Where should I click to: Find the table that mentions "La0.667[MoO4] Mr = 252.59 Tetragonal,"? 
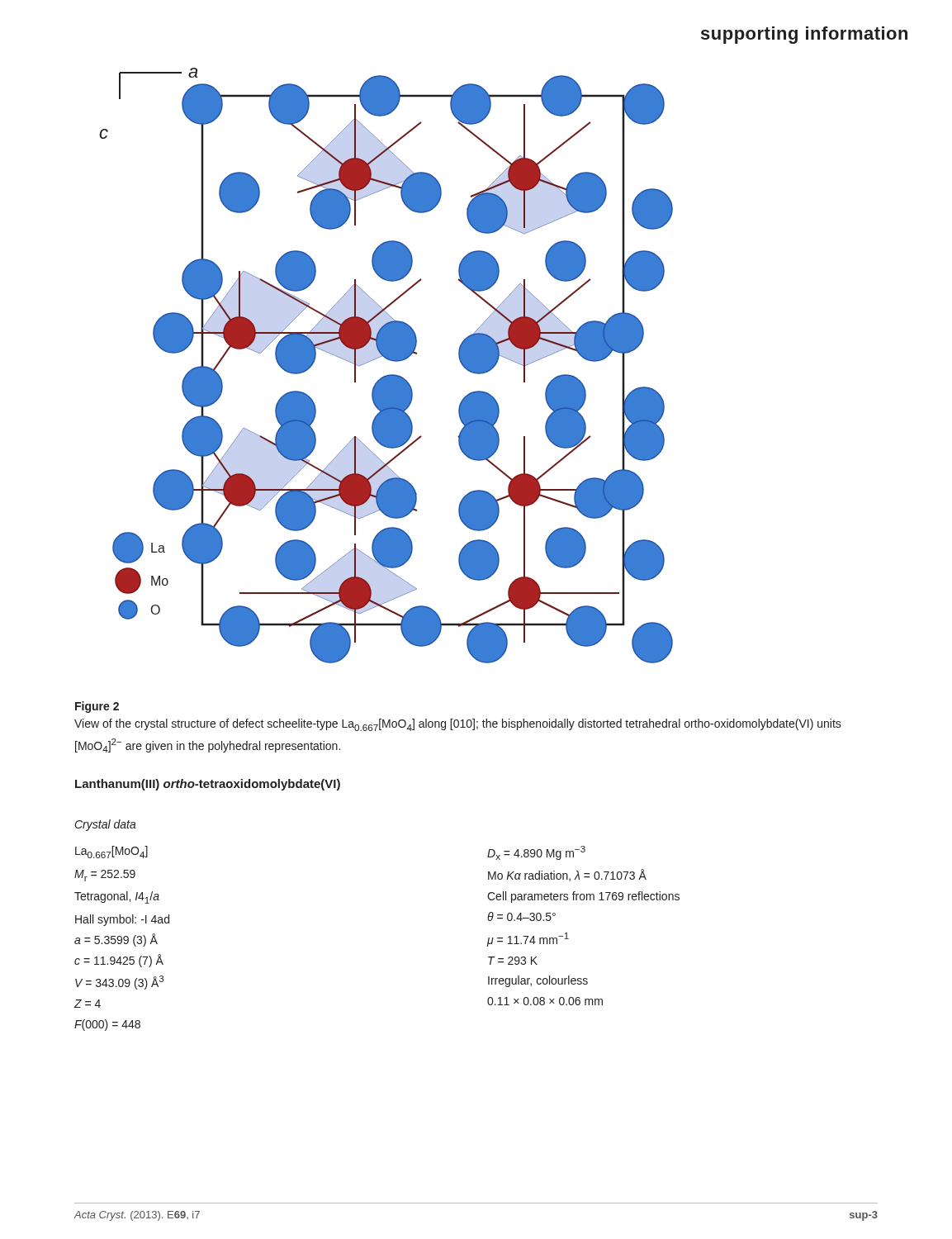(122, 938)
